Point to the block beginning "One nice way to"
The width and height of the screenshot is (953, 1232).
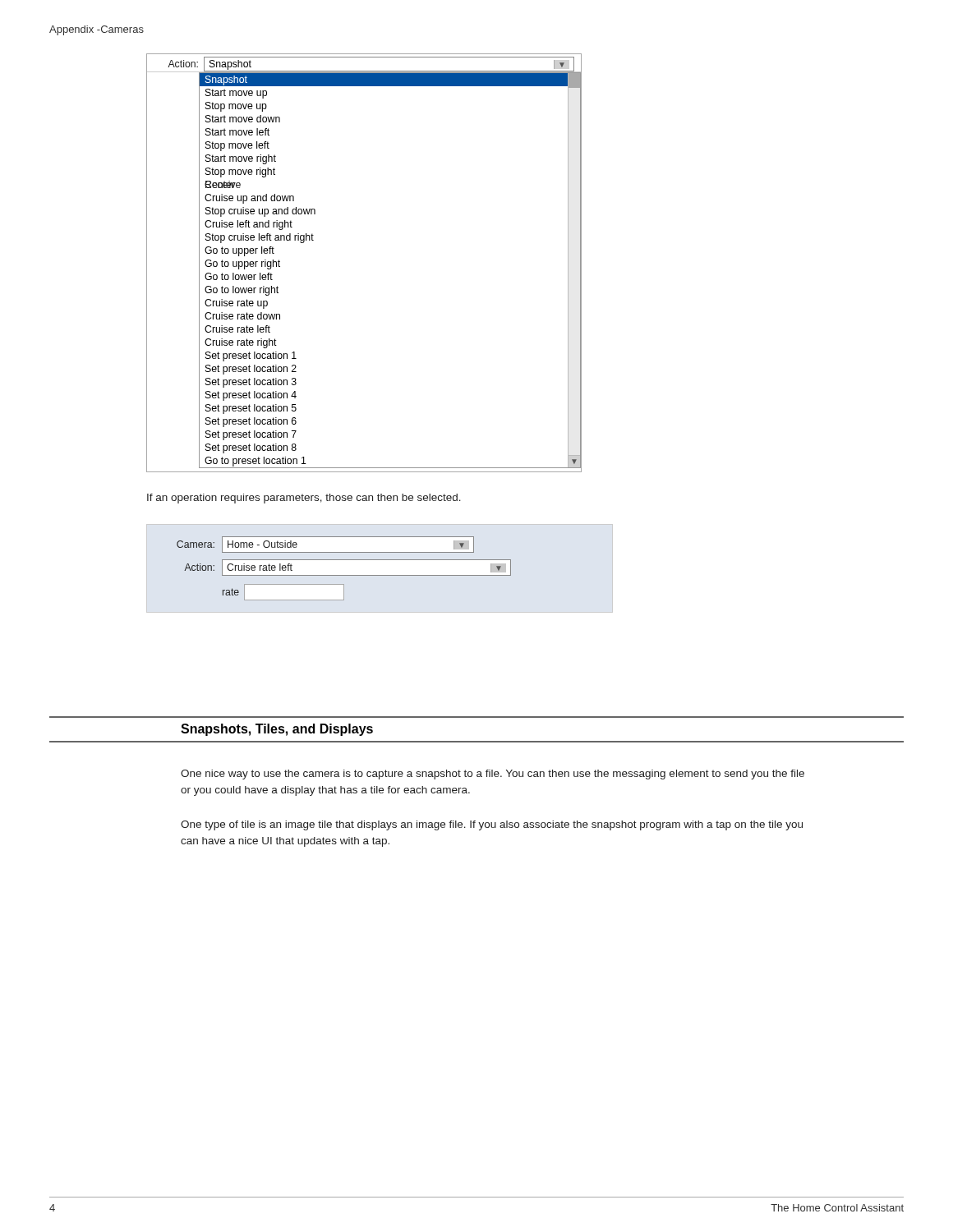(x=493, y=782)
